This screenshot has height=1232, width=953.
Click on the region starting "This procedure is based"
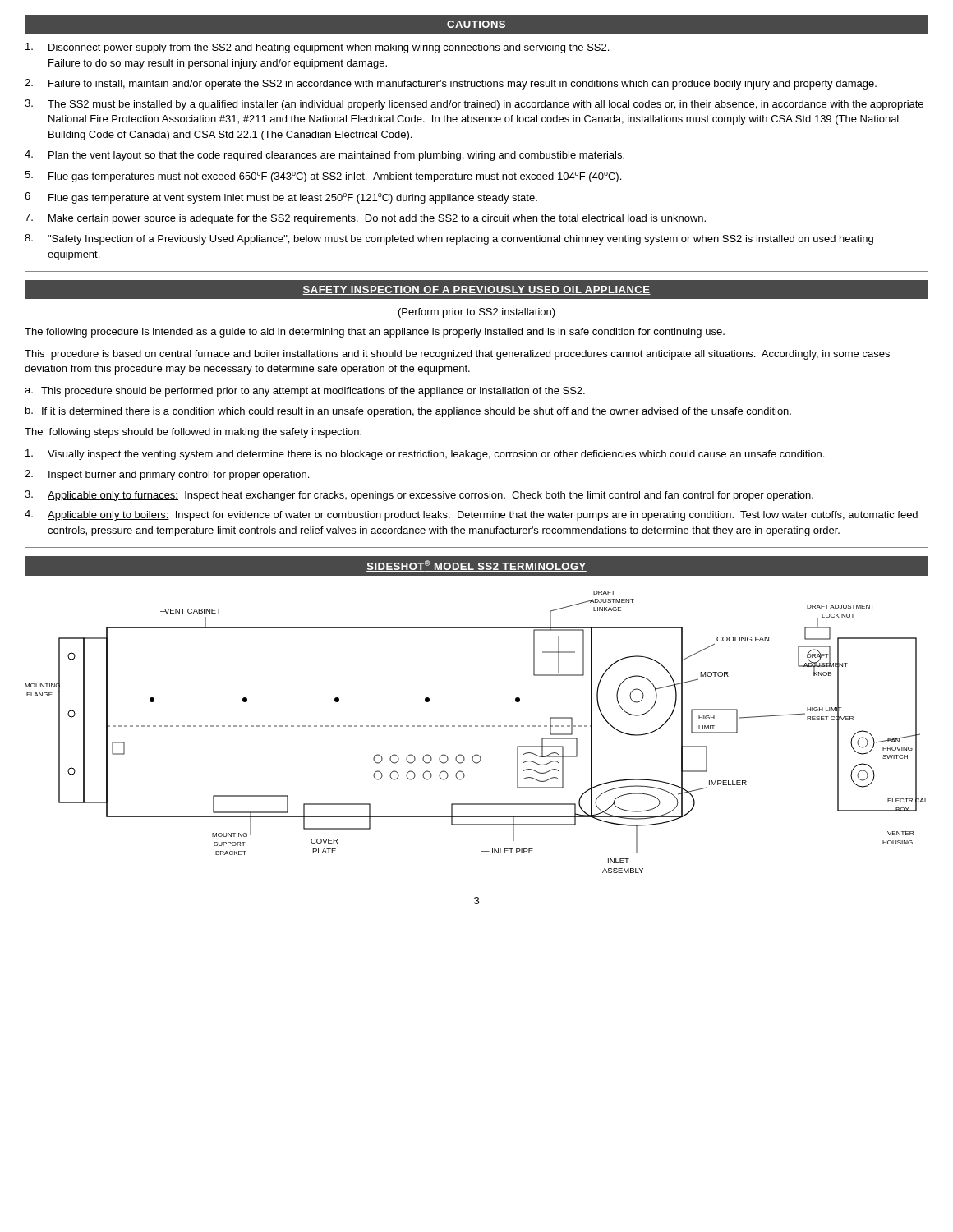tap(457, 361)
